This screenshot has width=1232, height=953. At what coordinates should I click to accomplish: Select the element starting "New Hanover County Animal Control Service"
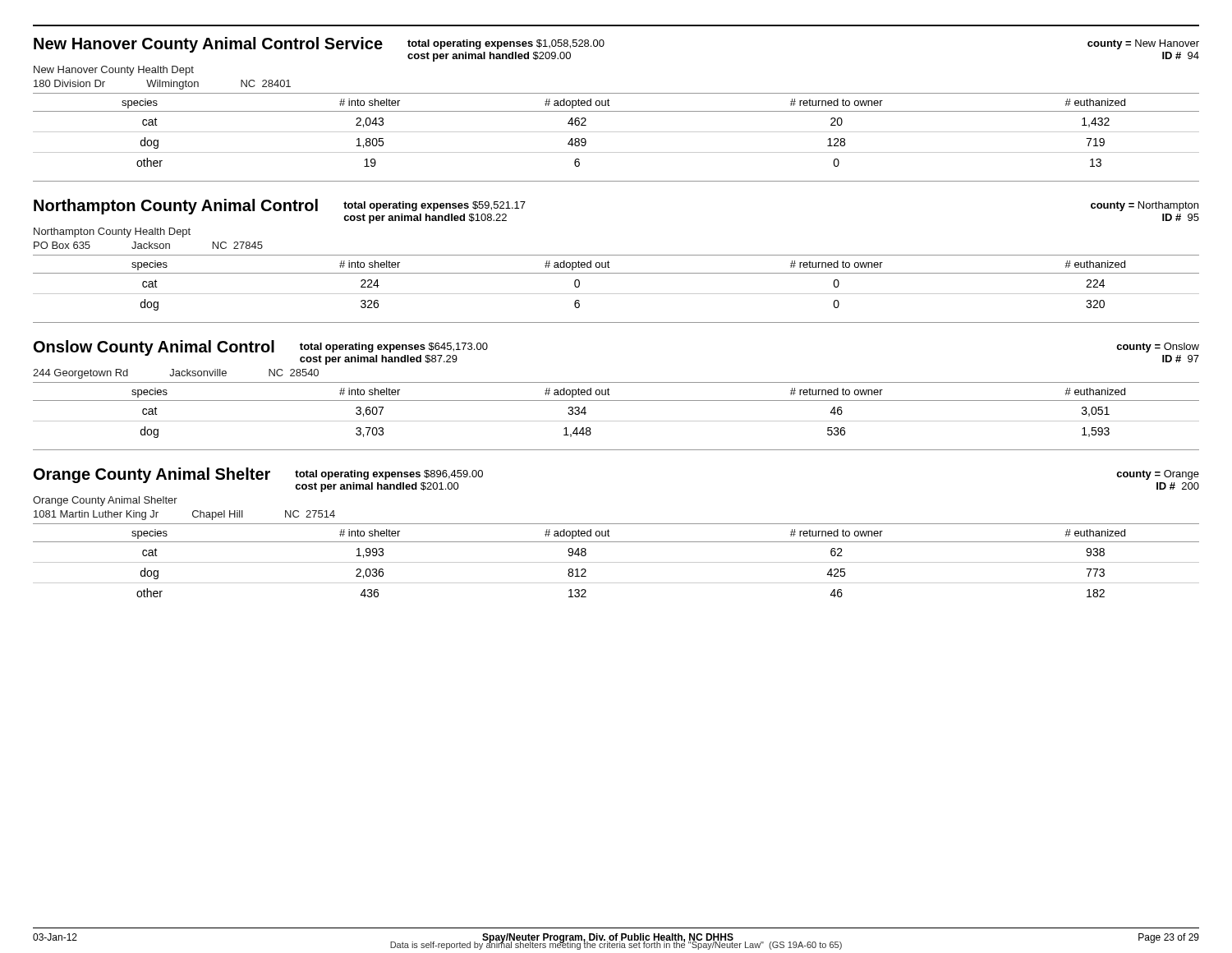pyautogui.click(x=208, y=44)
